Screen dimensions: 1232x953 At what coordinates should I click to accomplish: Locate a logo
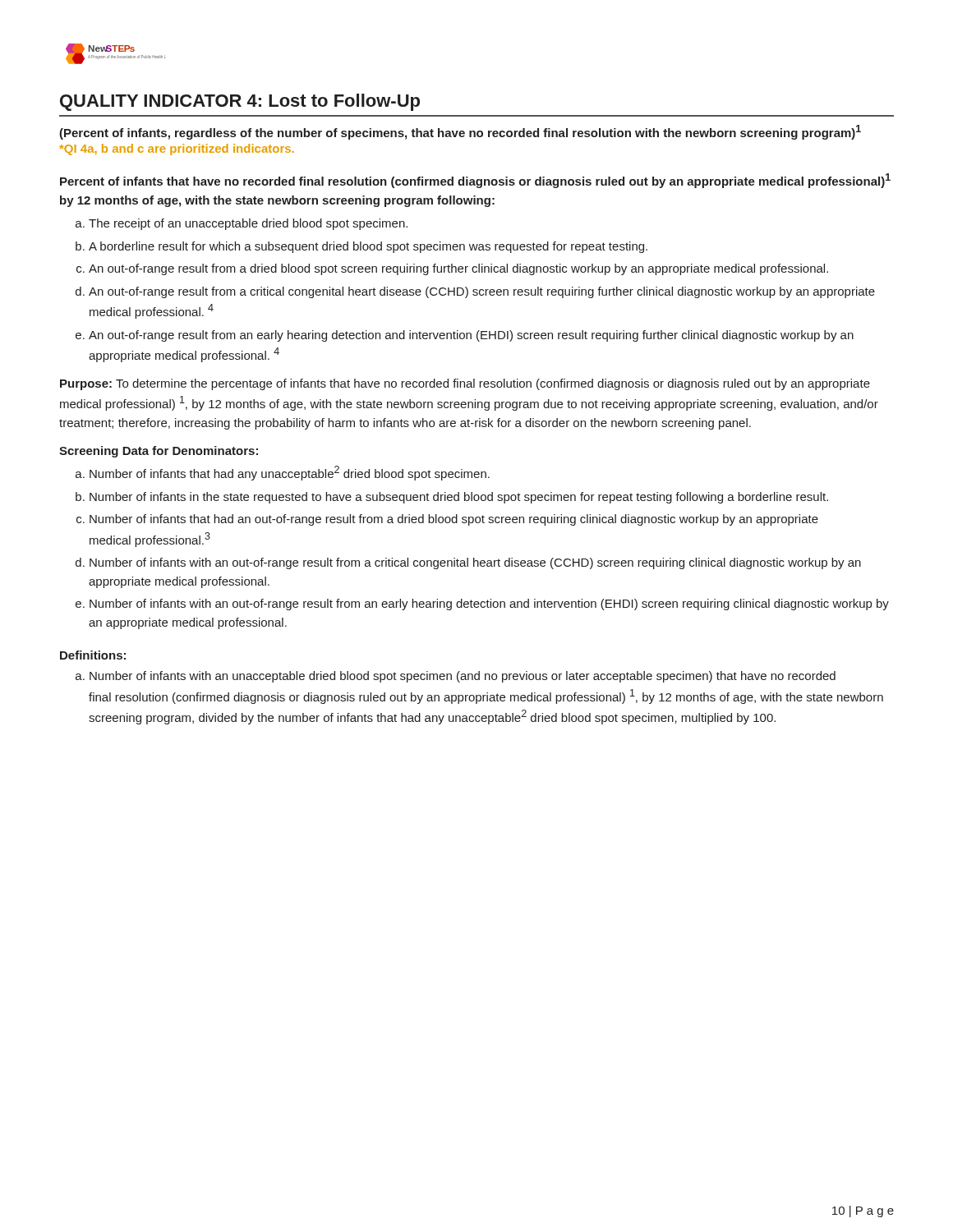476,54
